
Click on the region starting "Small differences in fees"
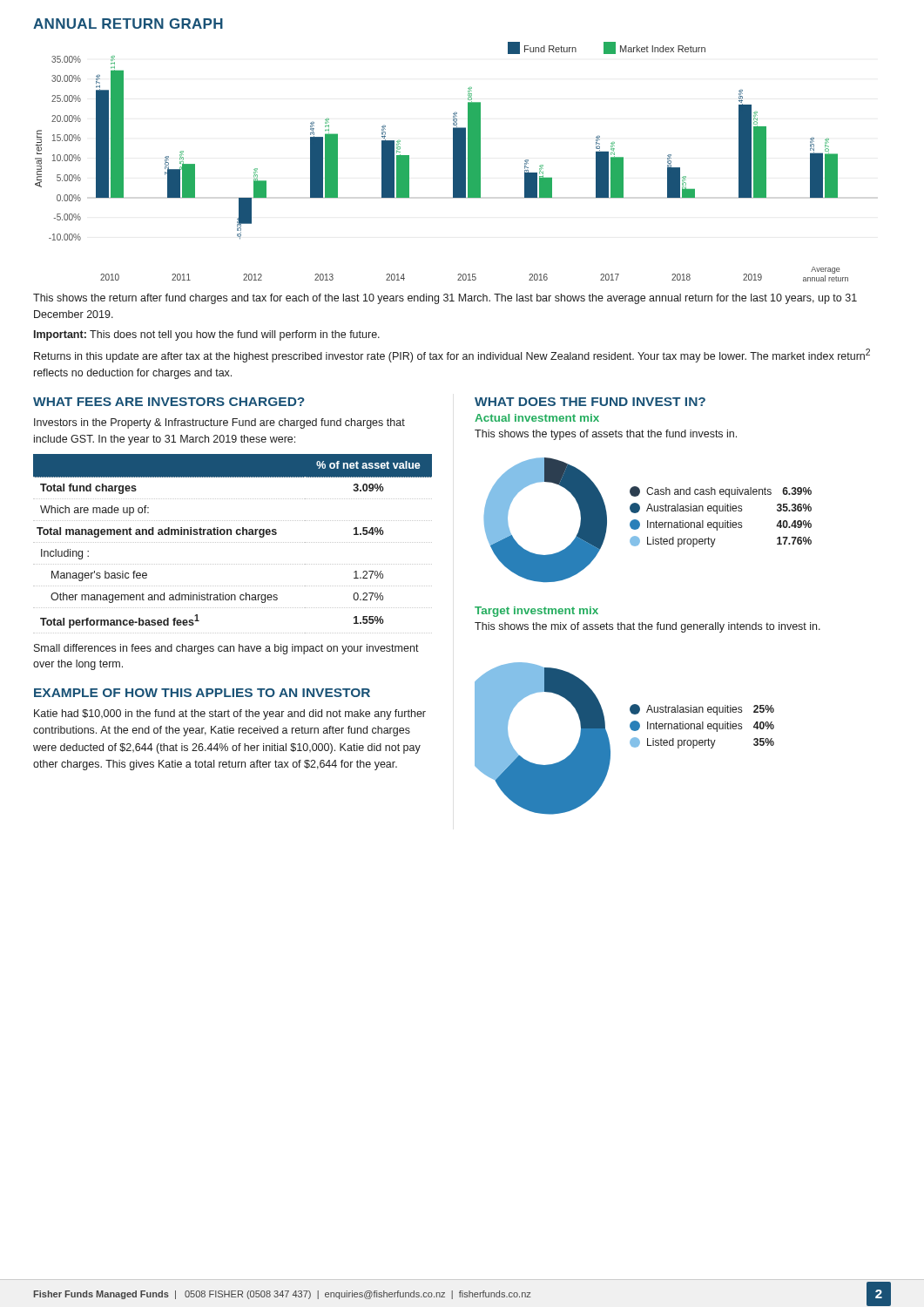[x=226, y=656]
